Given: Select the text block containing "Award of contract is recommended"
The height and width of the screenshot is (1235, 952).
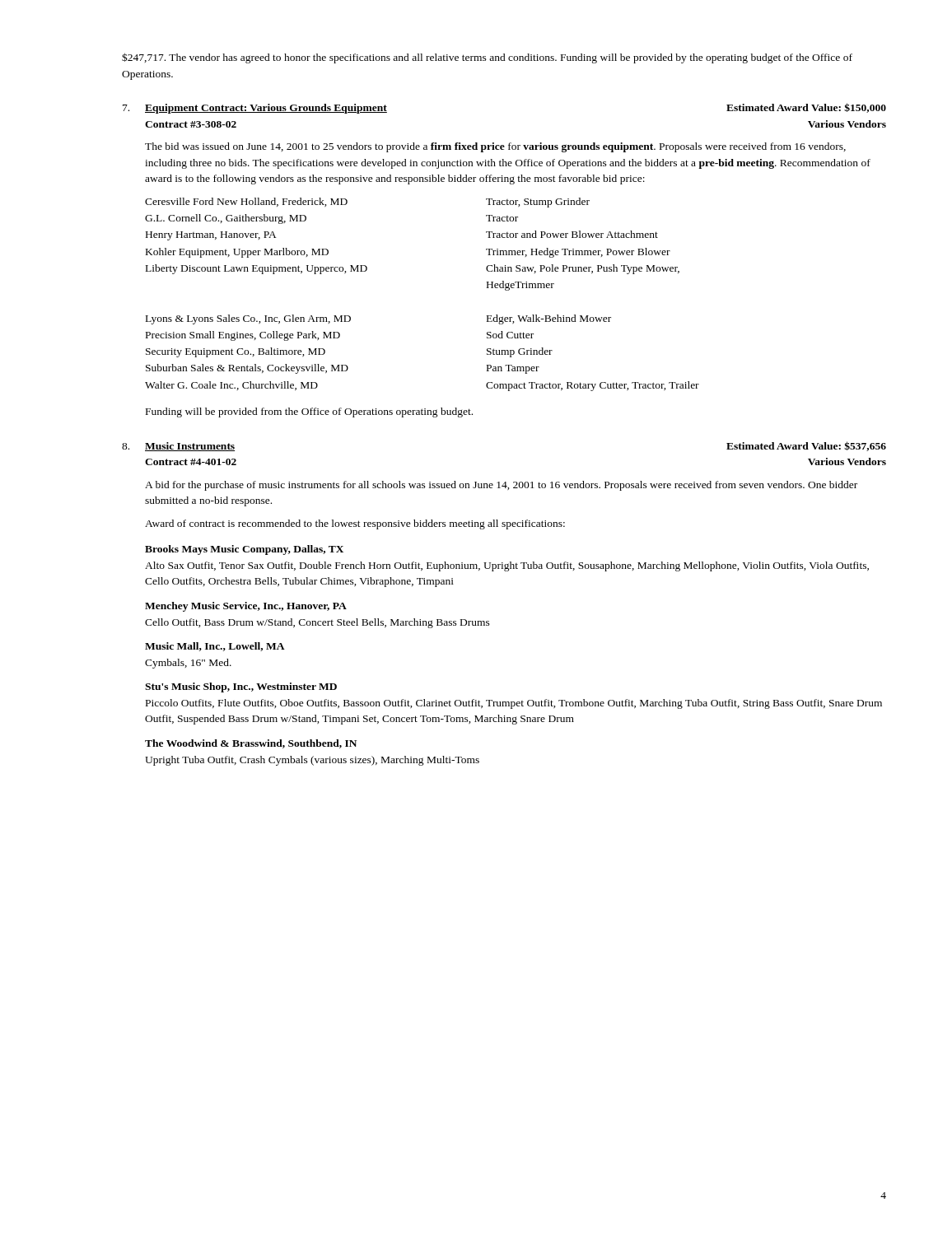Looking at the screenshot, I should point(516,523).
